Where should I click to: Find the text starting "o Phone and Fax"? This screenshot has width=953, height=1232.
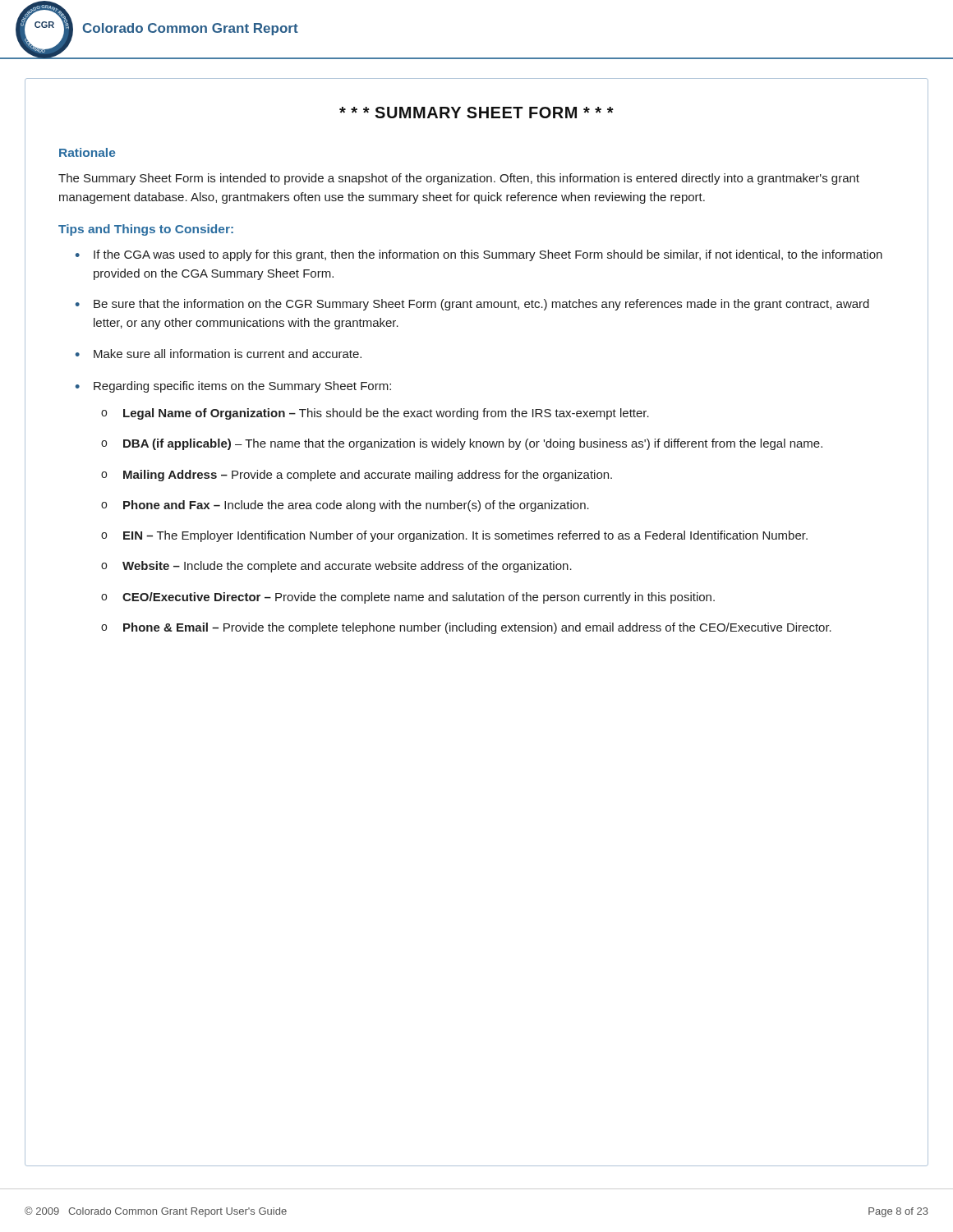tap(498, 505)
